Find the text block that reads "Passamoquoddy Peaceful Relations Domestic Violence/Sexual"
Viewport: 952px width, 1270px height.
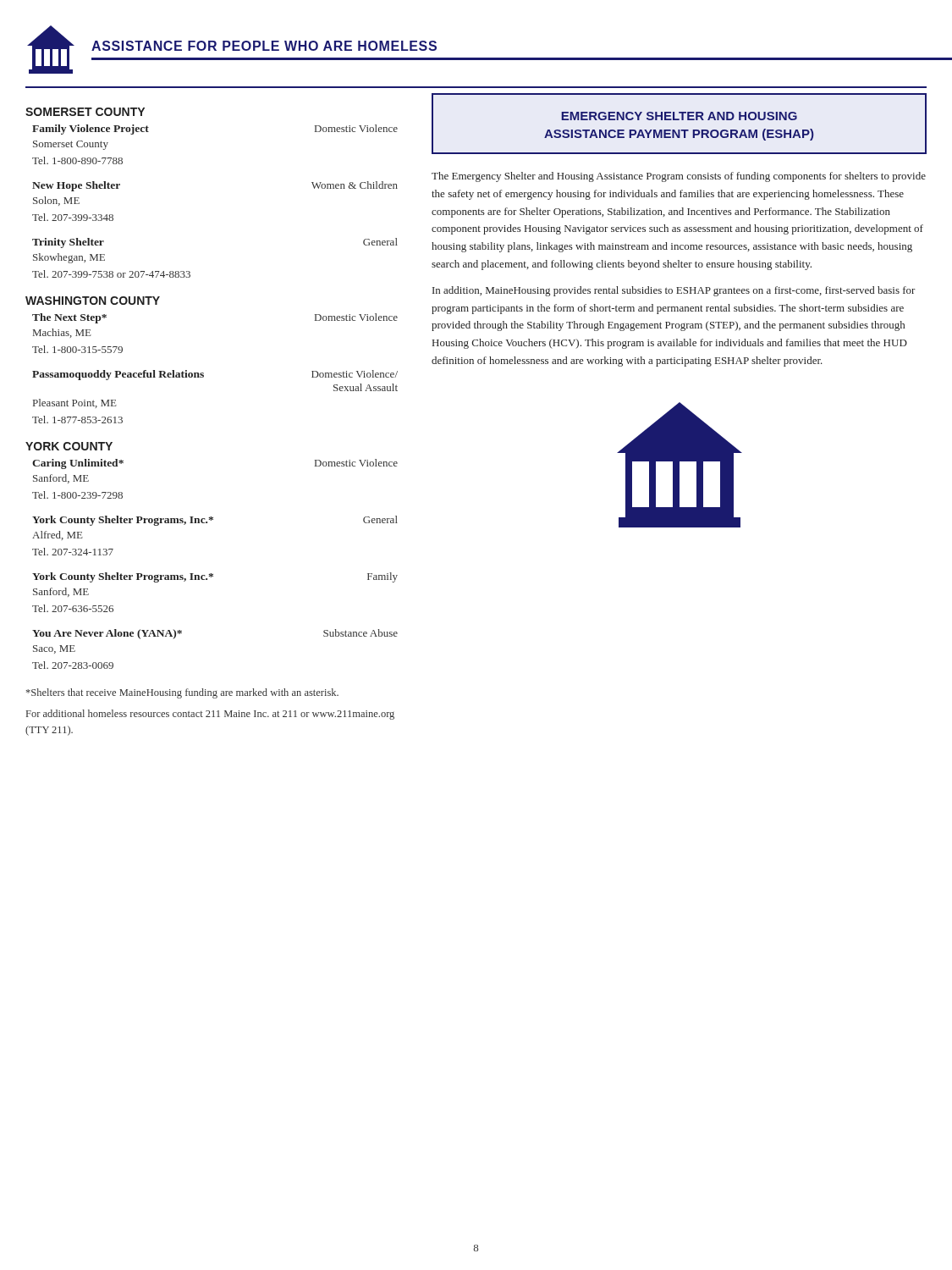click(x=117, y=375)
